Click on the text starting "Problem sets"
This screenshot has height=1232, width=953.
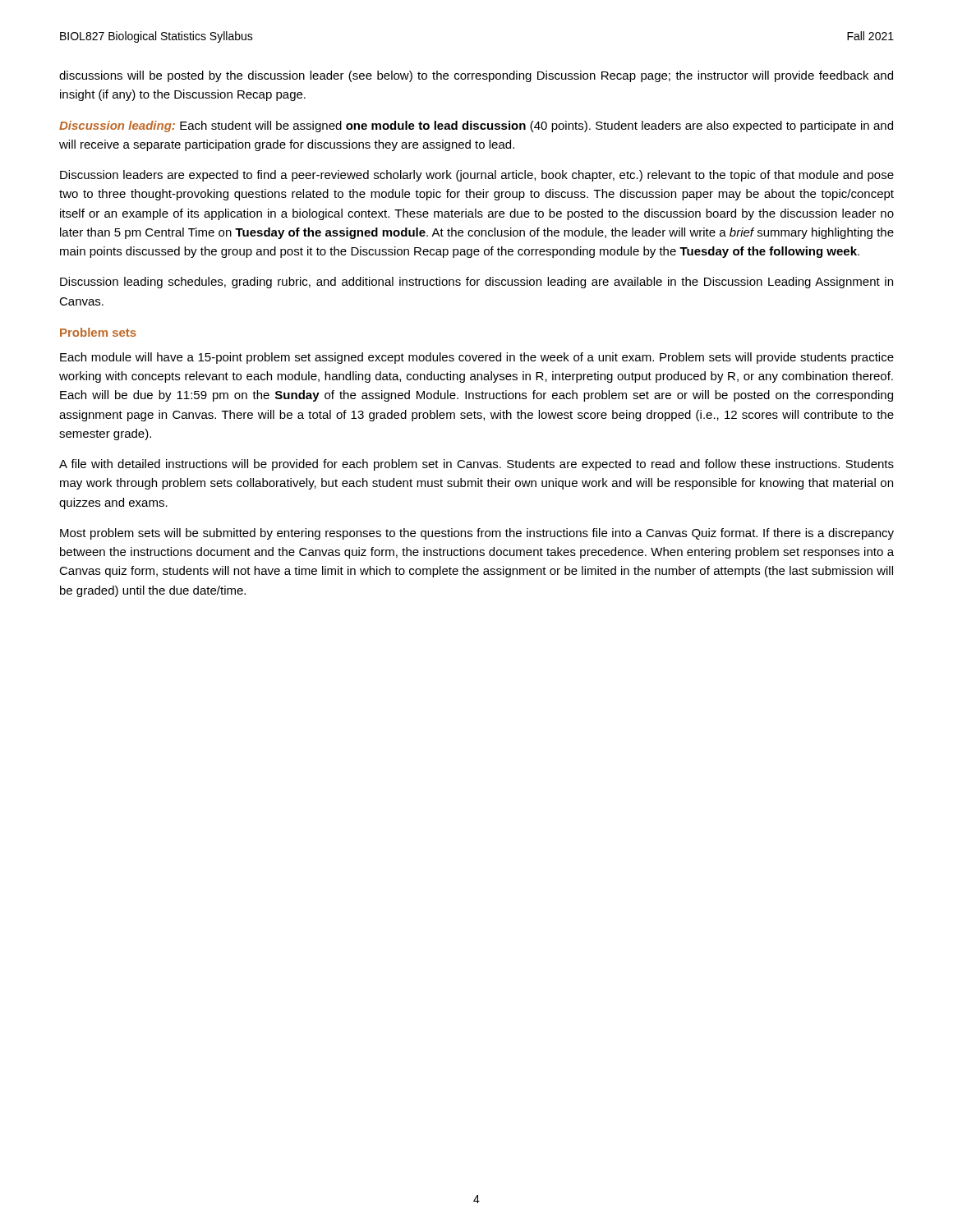[98, 332]
